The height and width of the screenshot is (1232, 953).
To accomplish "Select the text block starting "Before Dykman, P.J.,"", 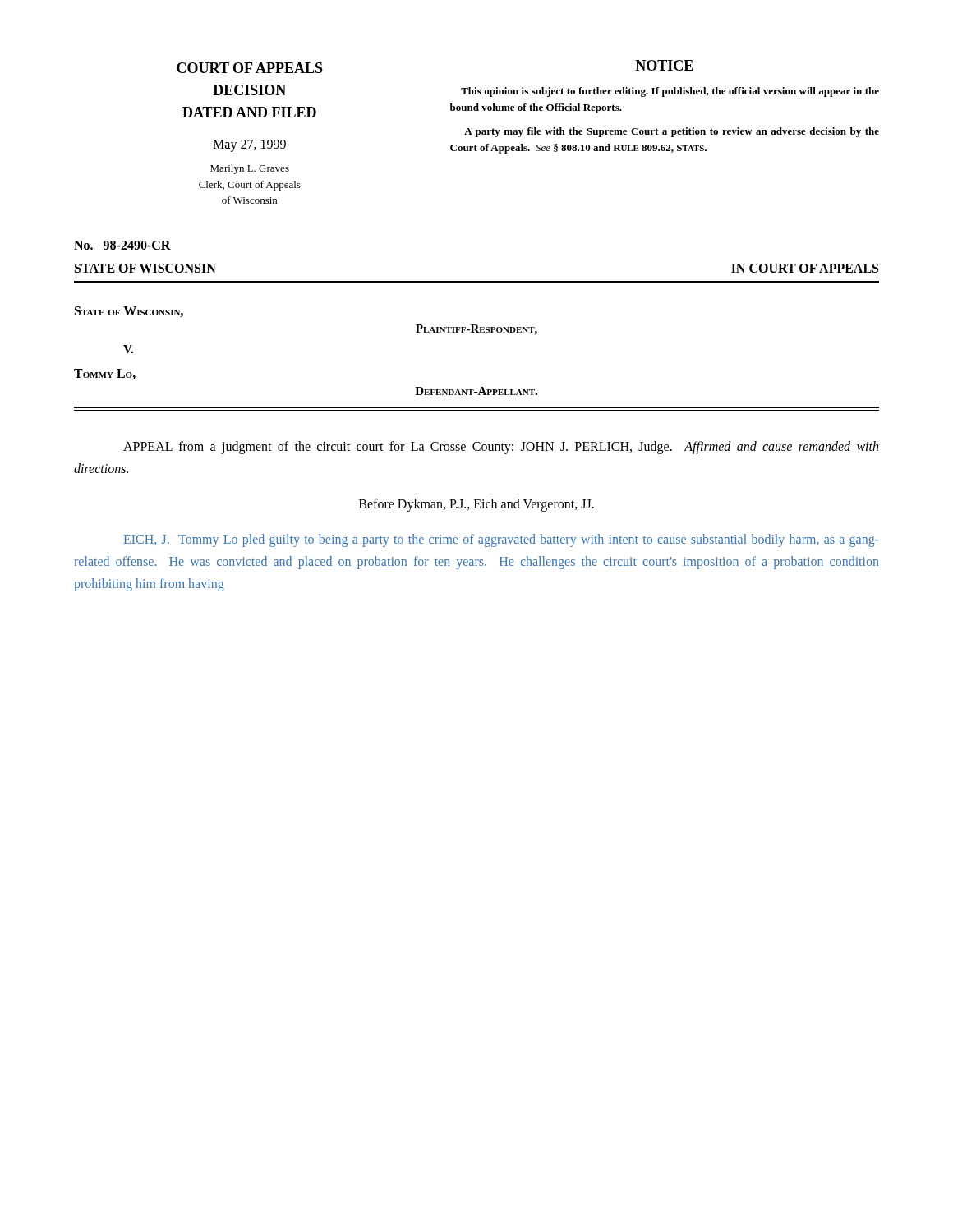I will click(x=476, y=504).
